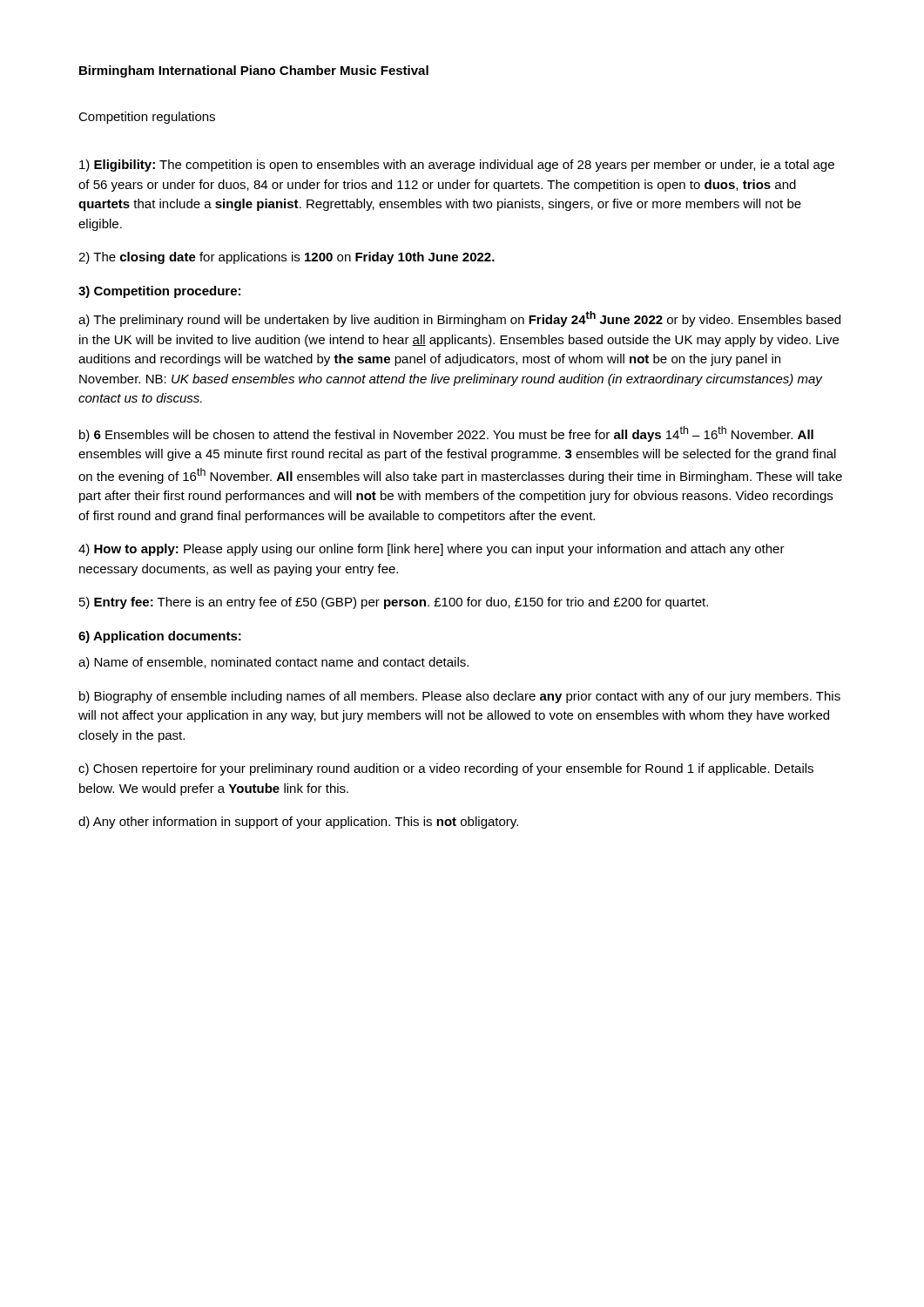Locate the text block containing "1) Eligibility: The competition is open to ensembles"
Image resolution: width=924 pixels, height=1307 pixels.
click(x=457, y=194)
